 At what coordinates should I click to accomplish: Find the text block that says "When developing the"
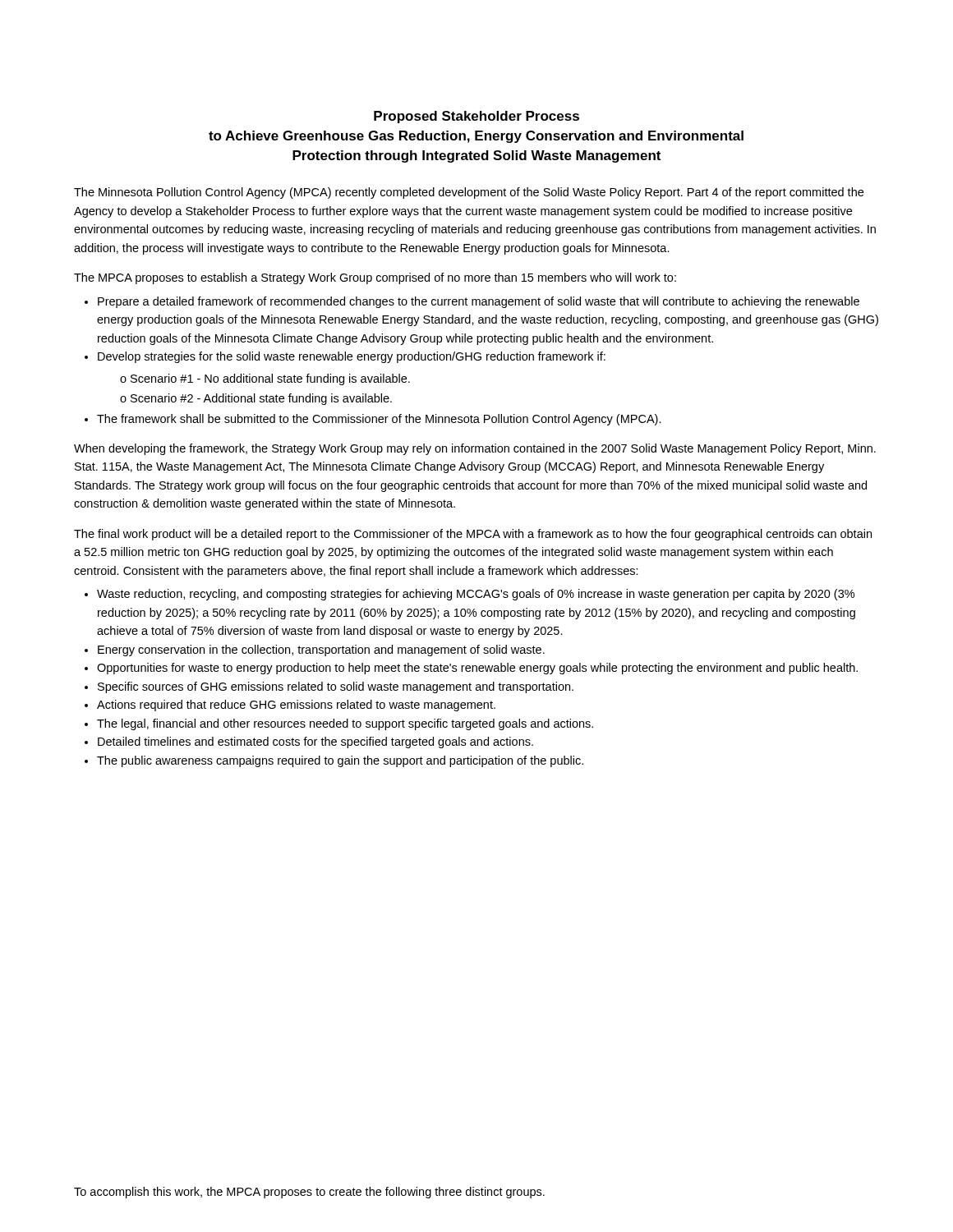pos(475,476)
